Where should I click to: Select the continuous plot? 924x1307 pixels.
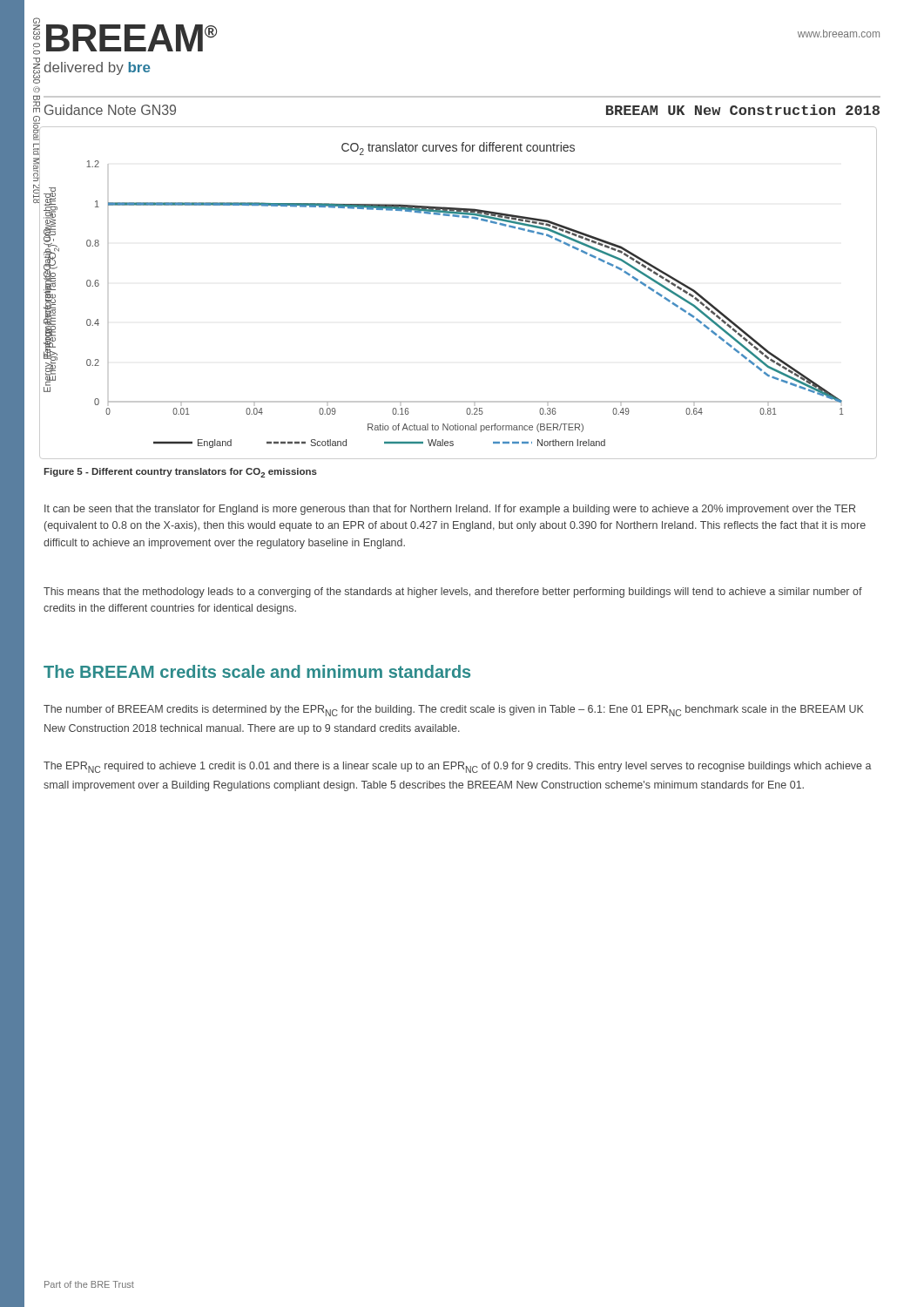pos(458,293)
